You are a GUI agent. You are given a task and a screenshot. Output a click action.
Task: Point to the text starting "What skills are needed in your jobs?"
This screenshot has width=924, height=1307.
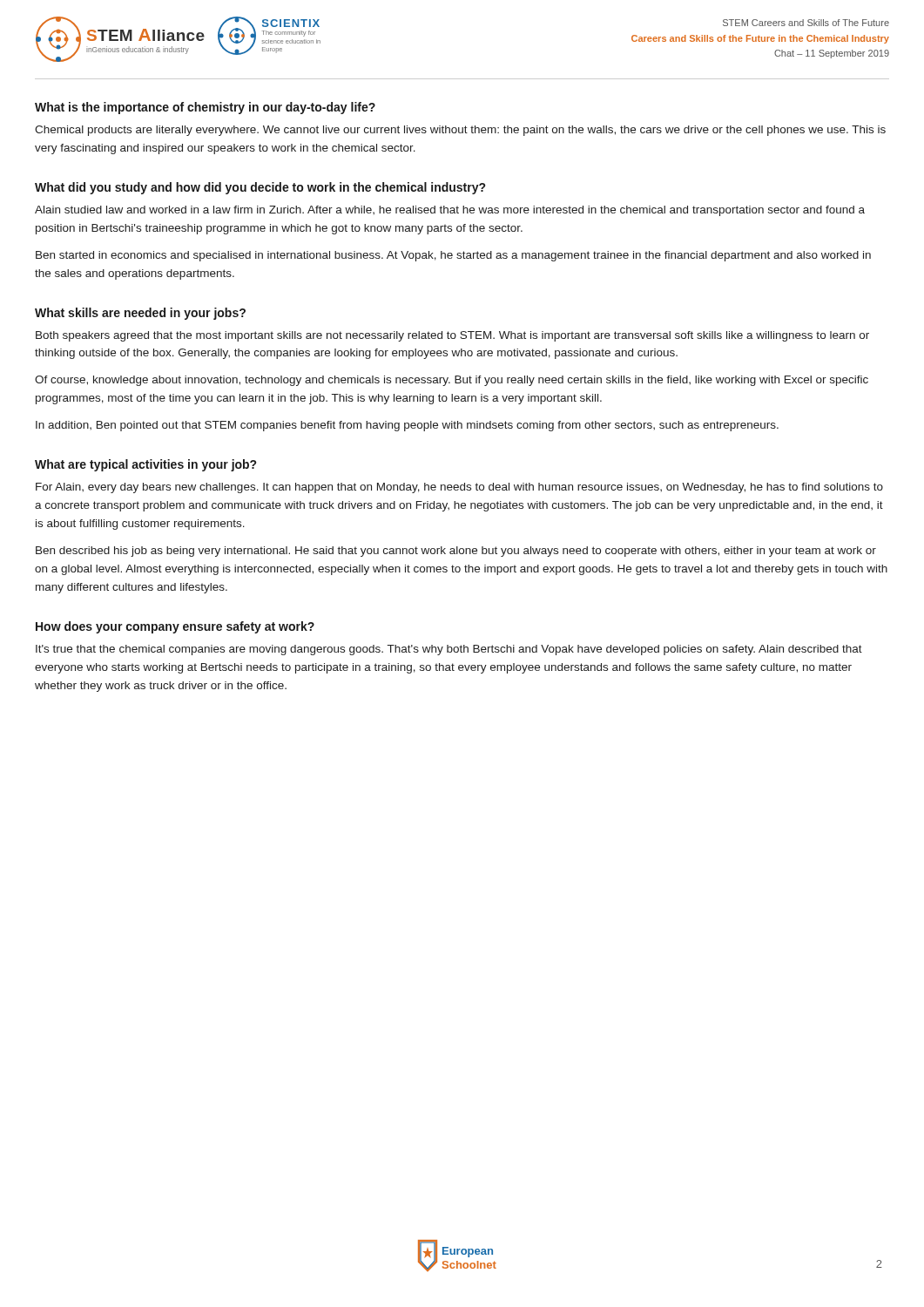click(141, 312)
